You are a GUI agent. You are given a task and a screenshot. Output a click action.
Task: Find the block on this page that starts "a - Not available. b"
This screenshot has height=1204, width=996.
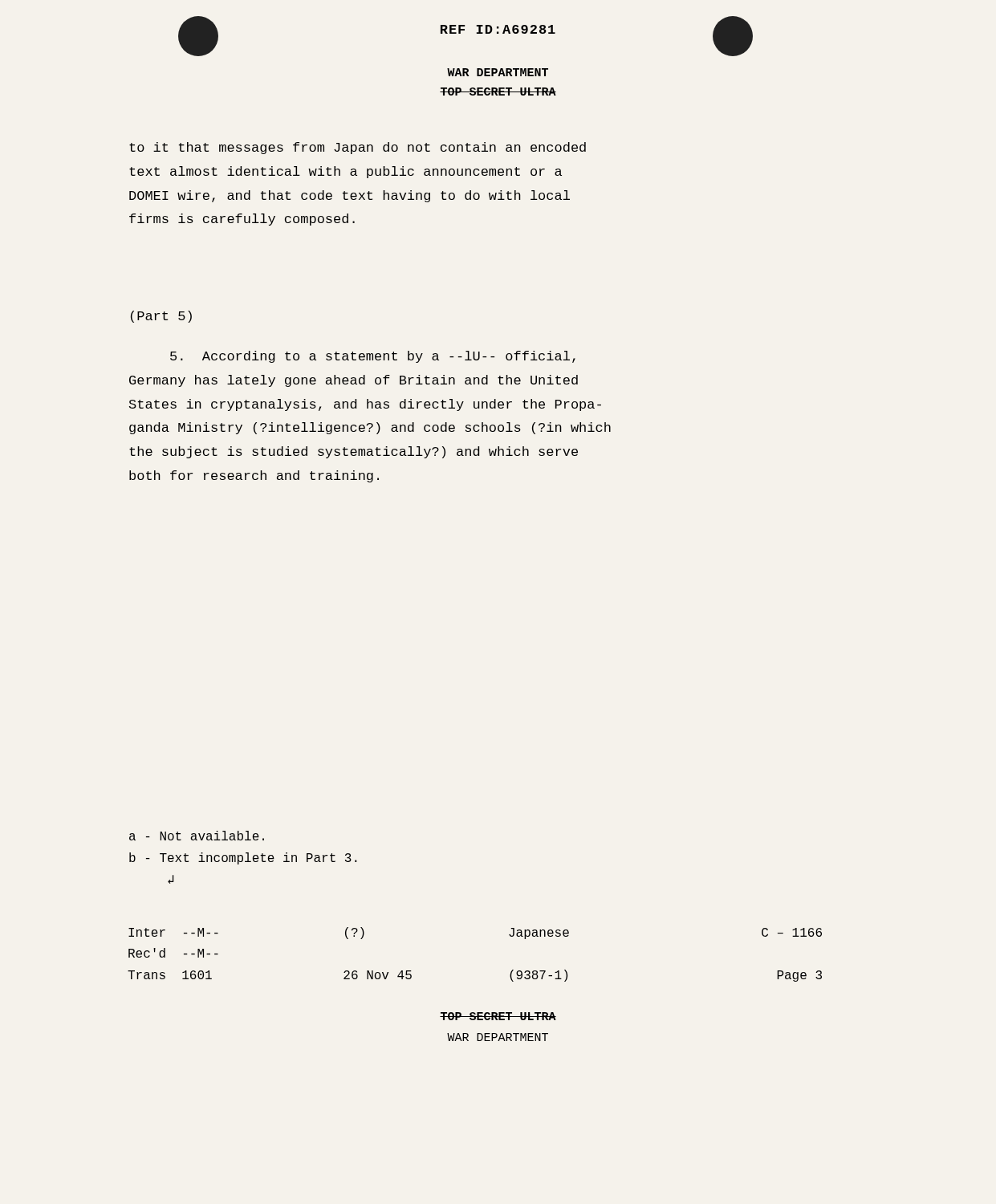244,859
